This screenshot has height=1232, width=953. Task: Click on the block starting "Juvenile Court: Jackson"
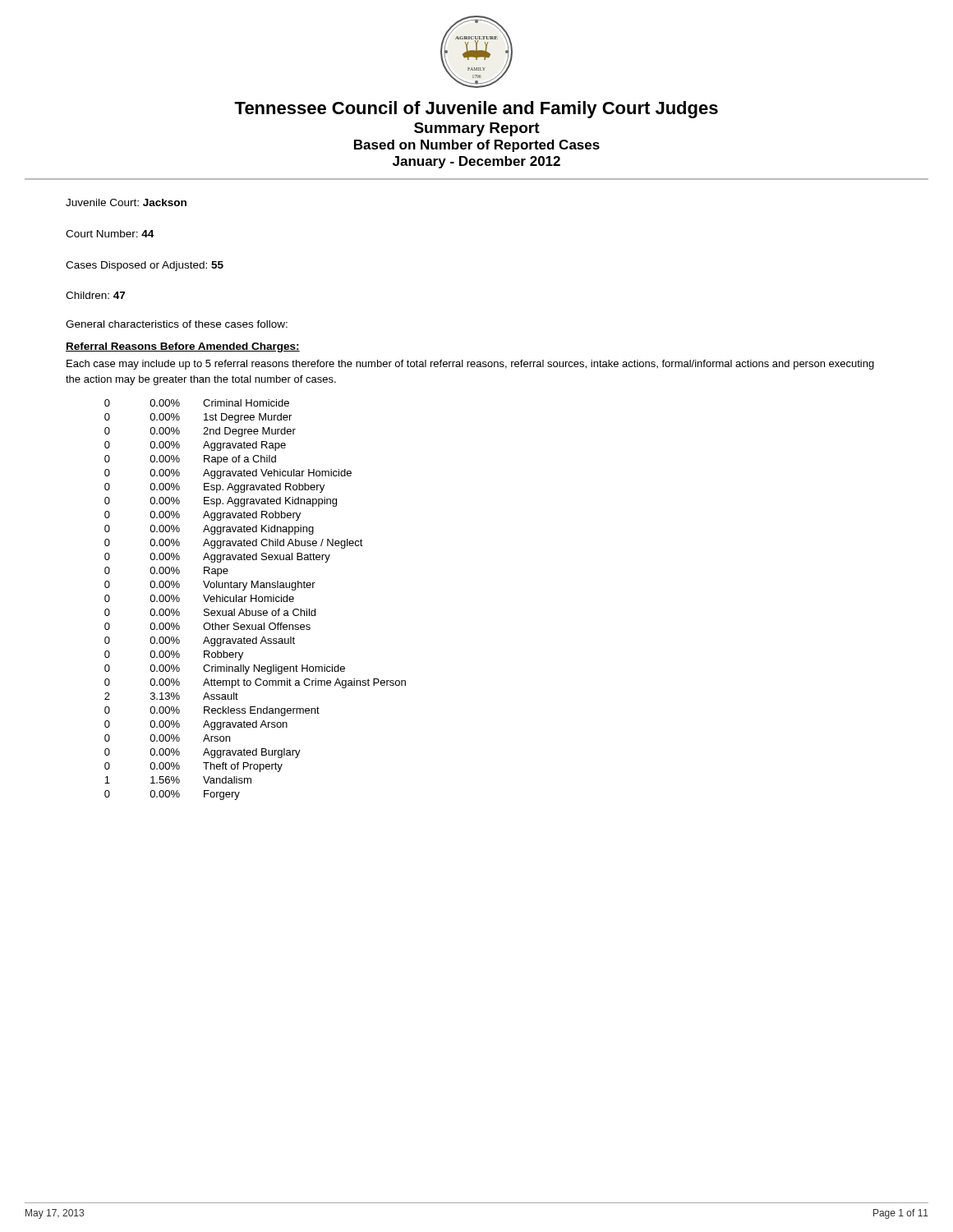point(126,202)
